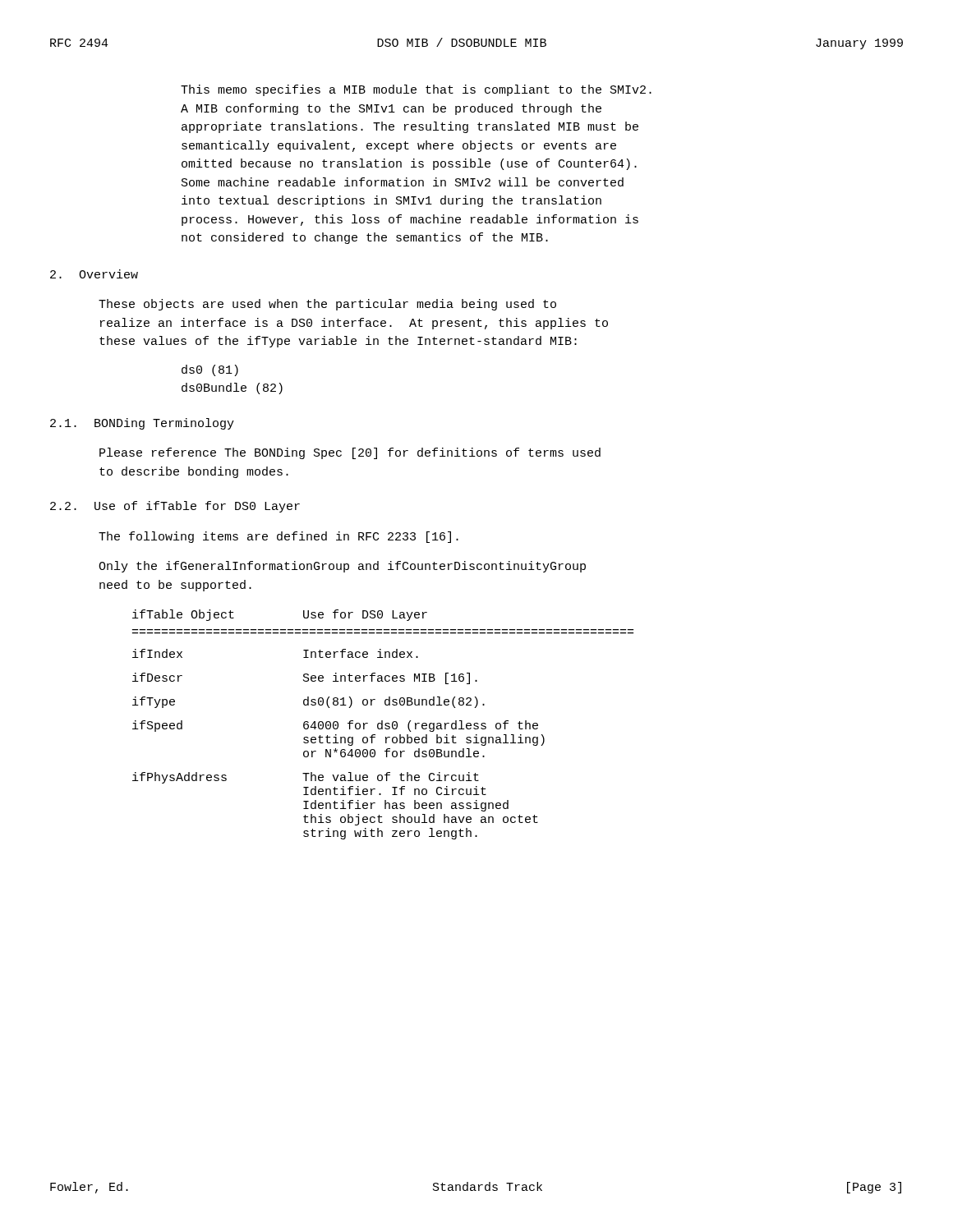Screen dimensions: 1232x953
Task: Navigate to the text starting "2.2. Use of ifTable for DS0"
Action: (x=175, y=507)
